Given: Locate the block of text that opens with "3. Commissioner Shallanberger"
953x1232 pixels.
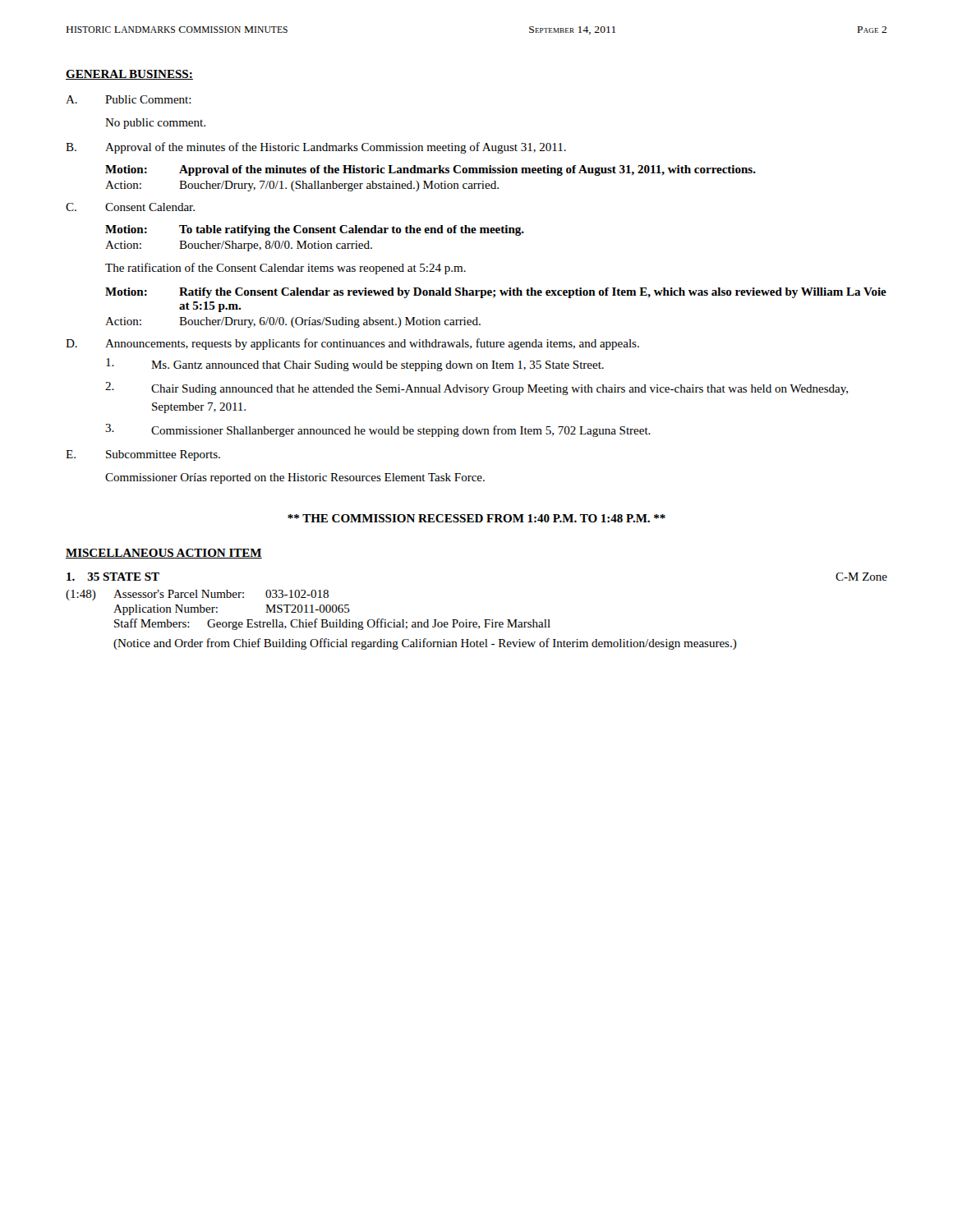Looking at the screenshot, I should tap(496, 430).
